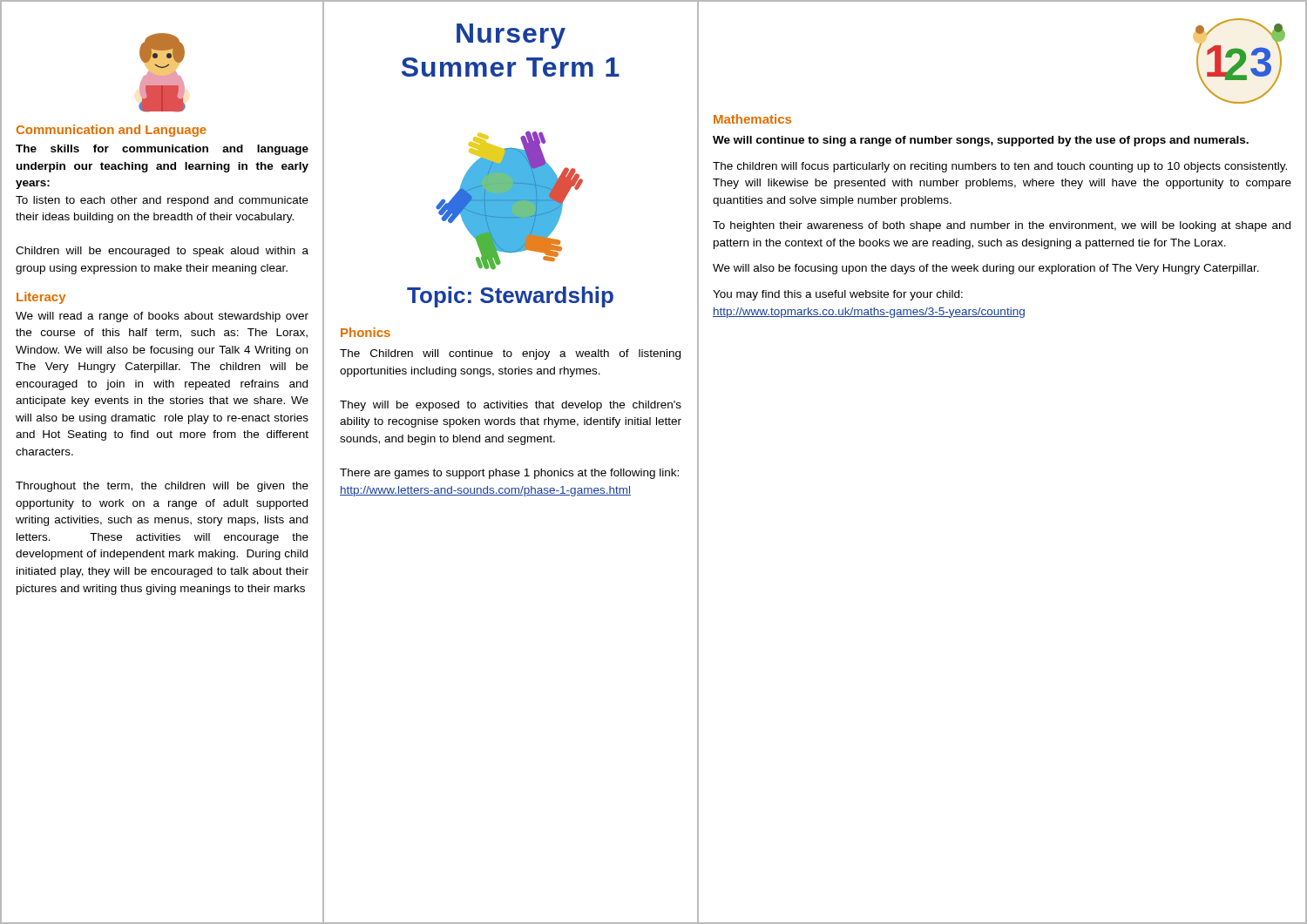
Task: Select the text block that says "You may find this a useful website"
Action: [x=869, y=302]
